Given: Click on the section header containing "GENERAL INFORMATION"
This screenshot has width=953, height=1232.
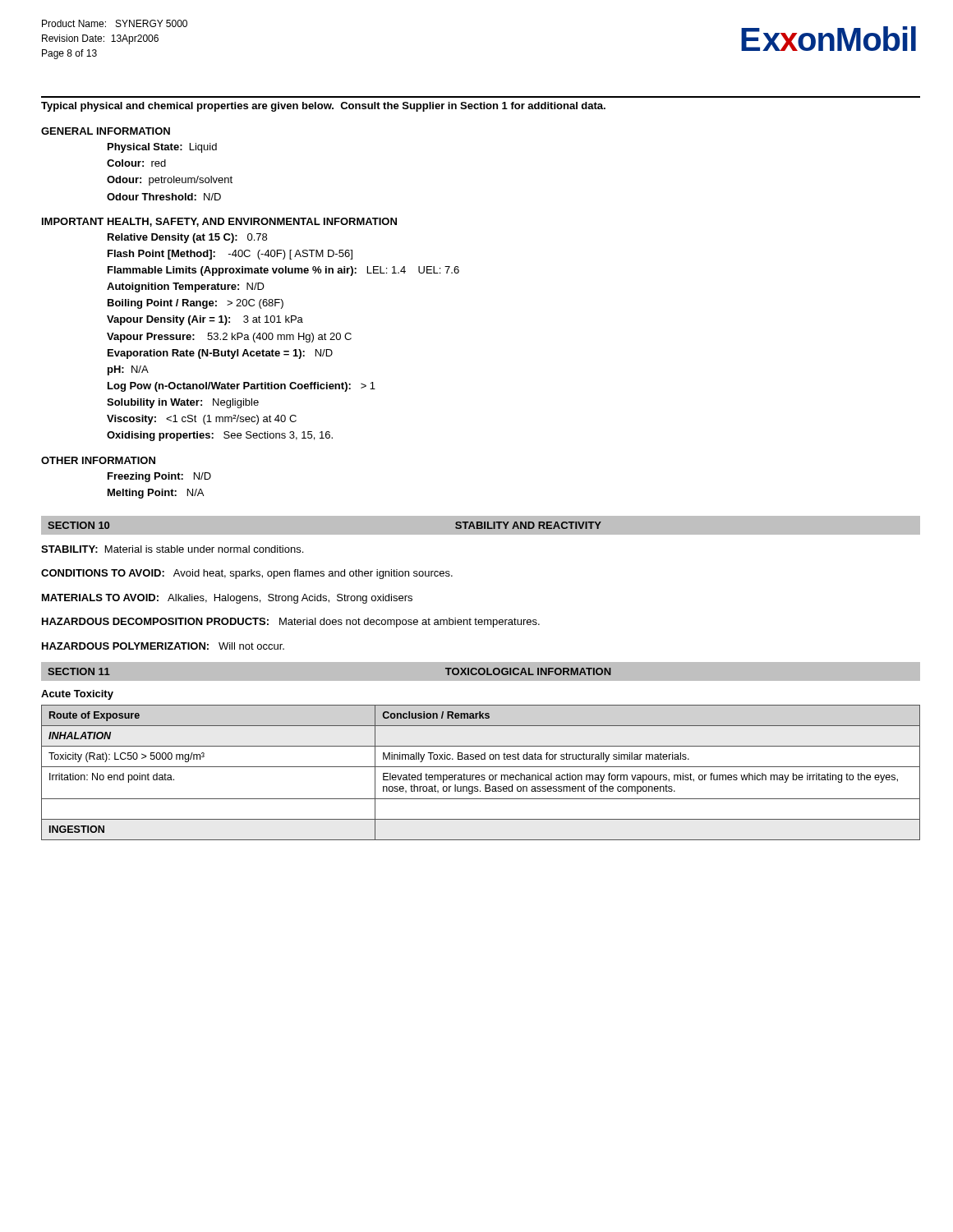Looking at the screenshot, I should point(106,131).
